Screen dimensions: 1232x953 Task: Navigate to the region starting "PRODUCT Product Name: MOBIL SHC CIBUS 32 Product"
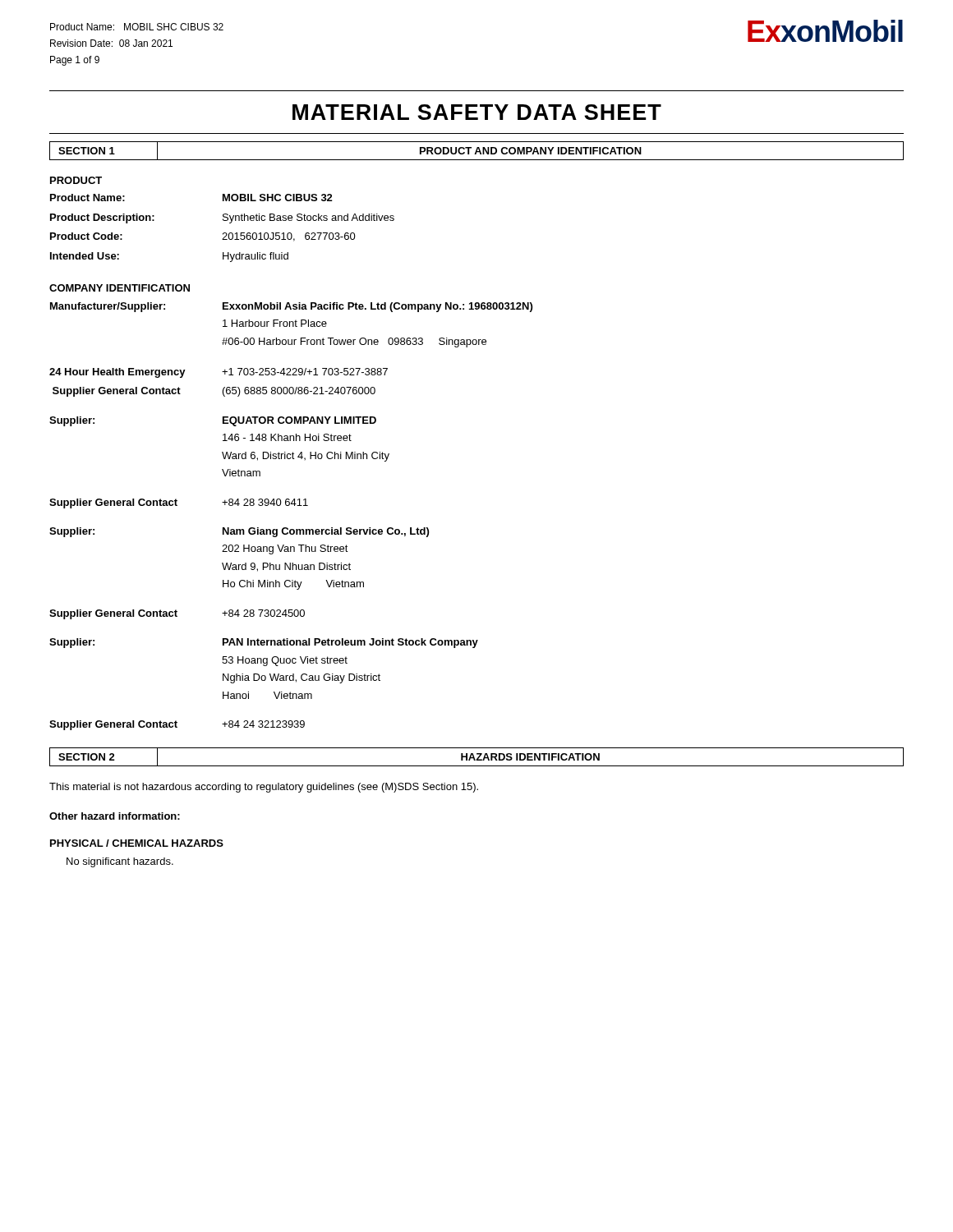pos(76,180)
